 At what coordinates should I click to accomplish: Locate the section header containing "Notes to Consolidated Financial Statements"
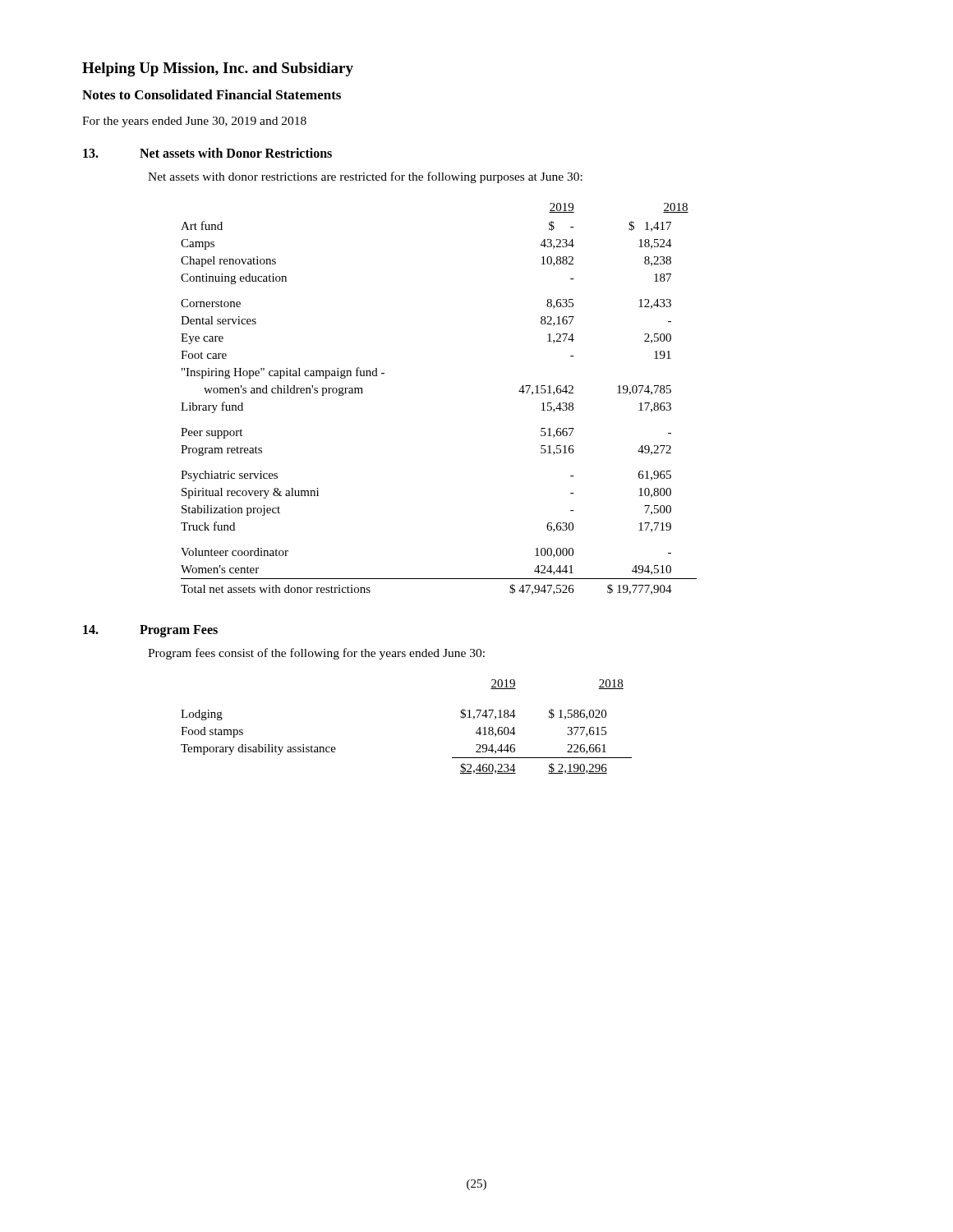[212, 95]
